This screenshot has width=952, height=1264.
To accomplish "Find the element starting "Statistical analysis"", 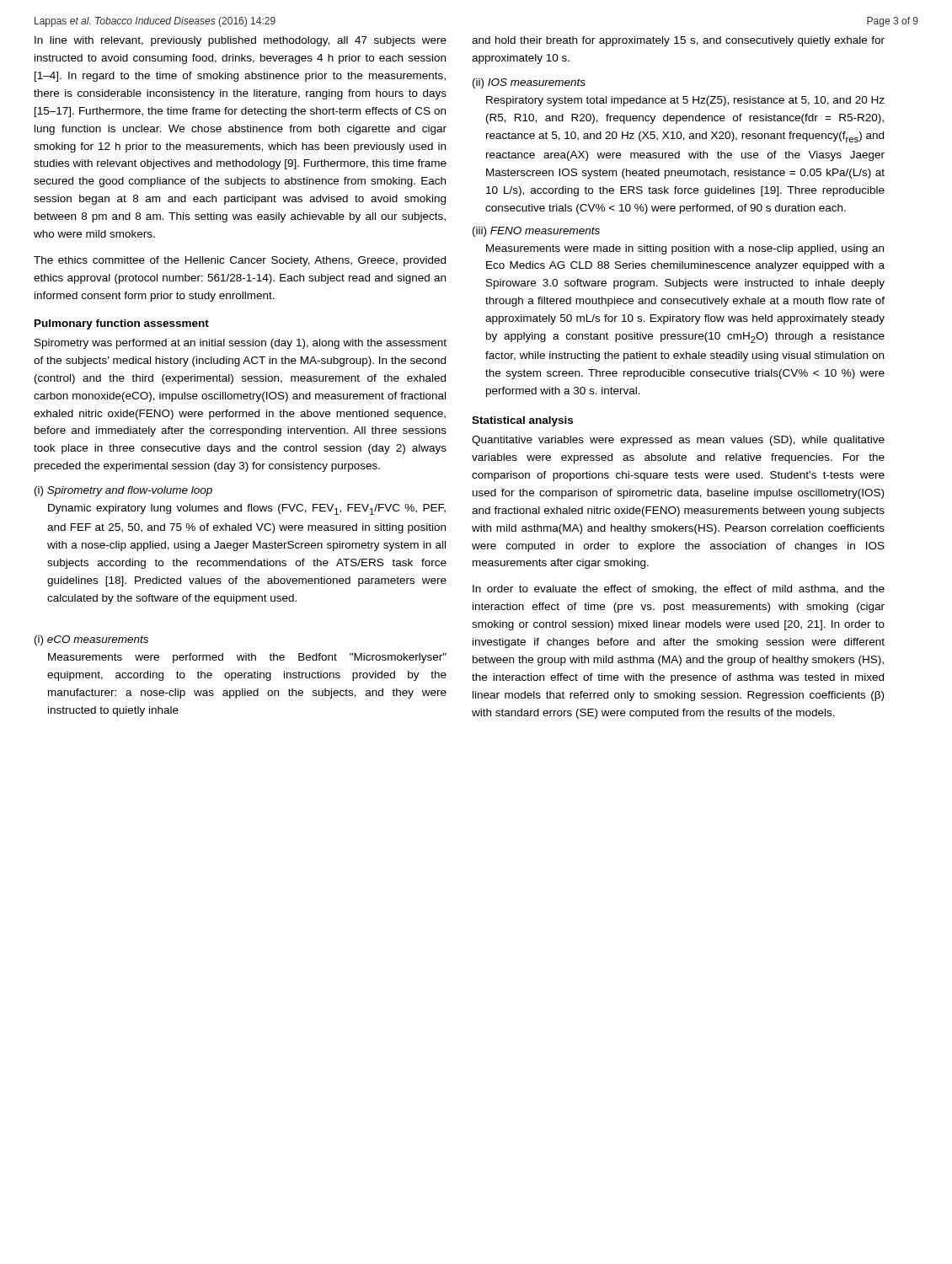I will 523,420.
